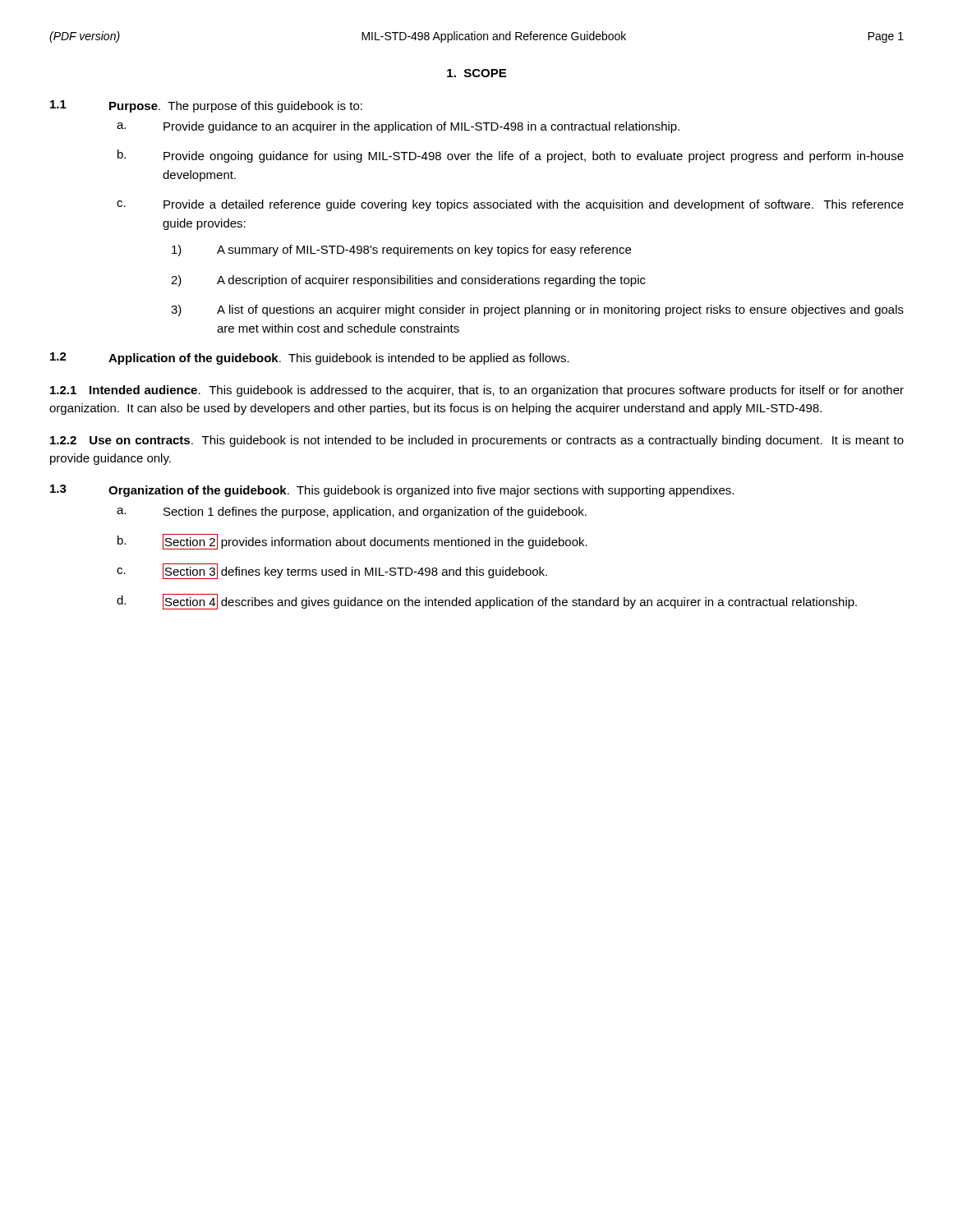
Task: Point to the block starting "1 Purpose. The purpose of"
Action: (206, 106)
